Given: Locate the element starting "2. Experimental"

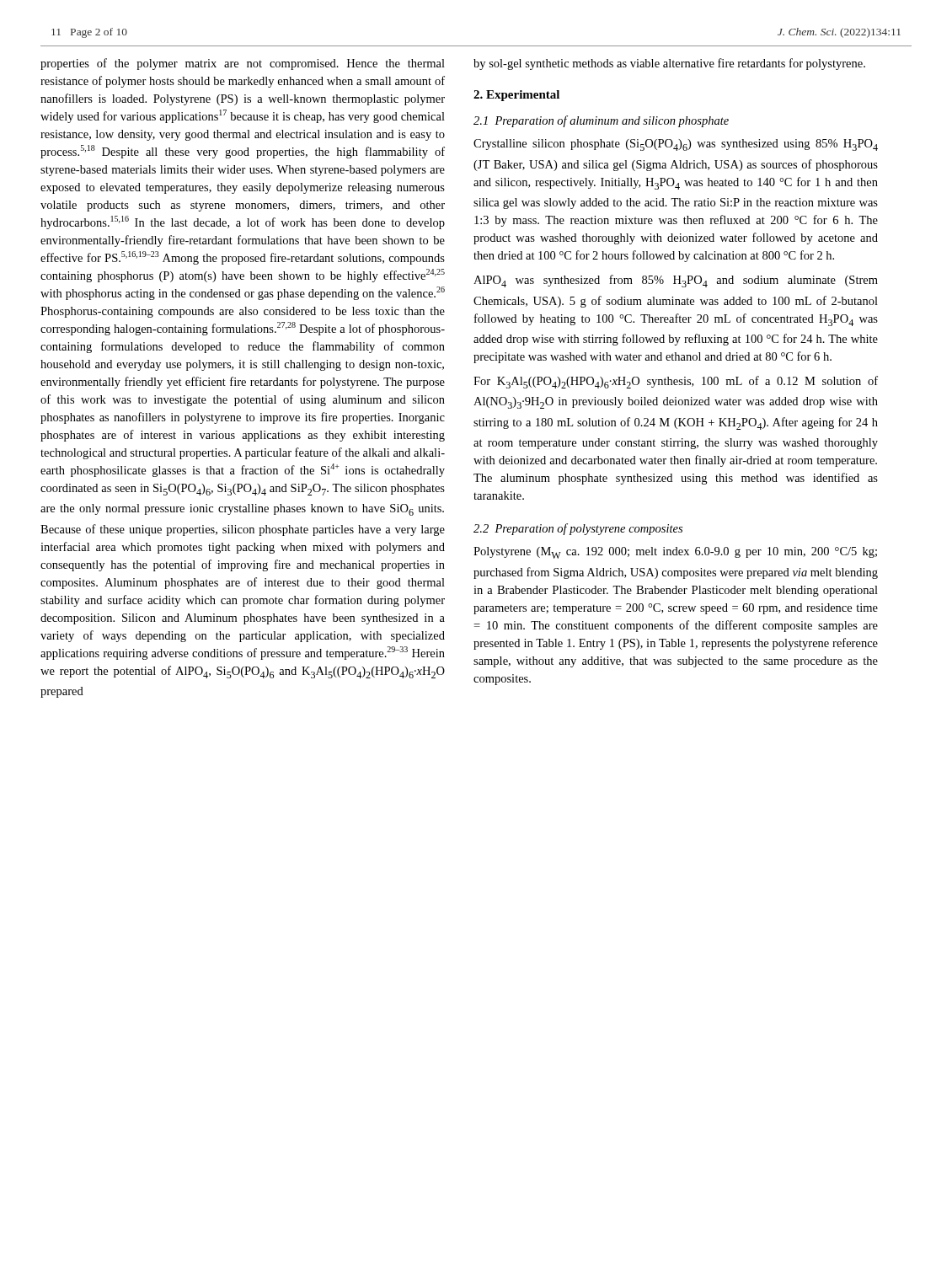Looking at the screenshot, I should [x=517, y=94].
